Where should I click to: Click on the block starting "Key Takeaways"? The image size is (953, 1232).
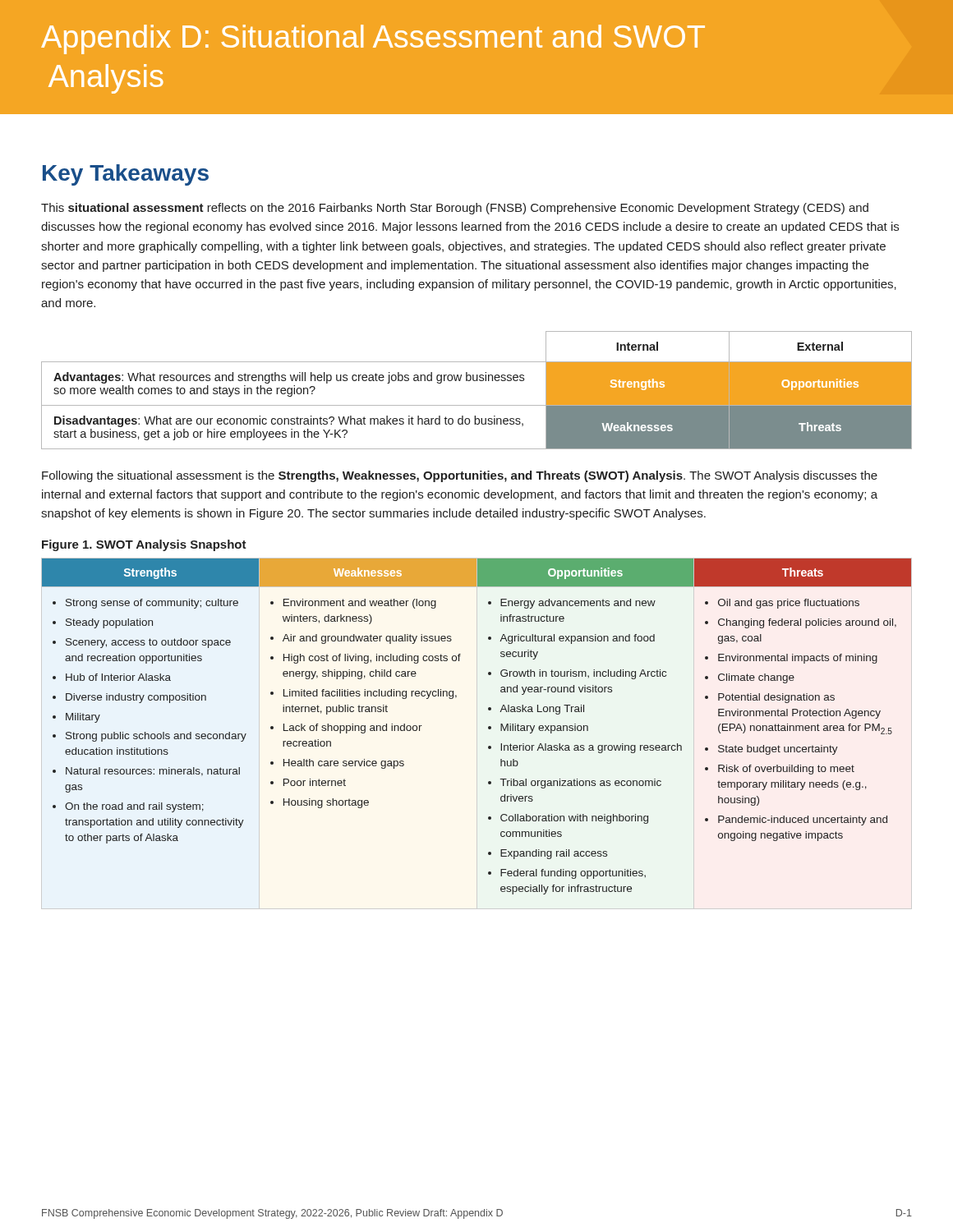(125, 173)
